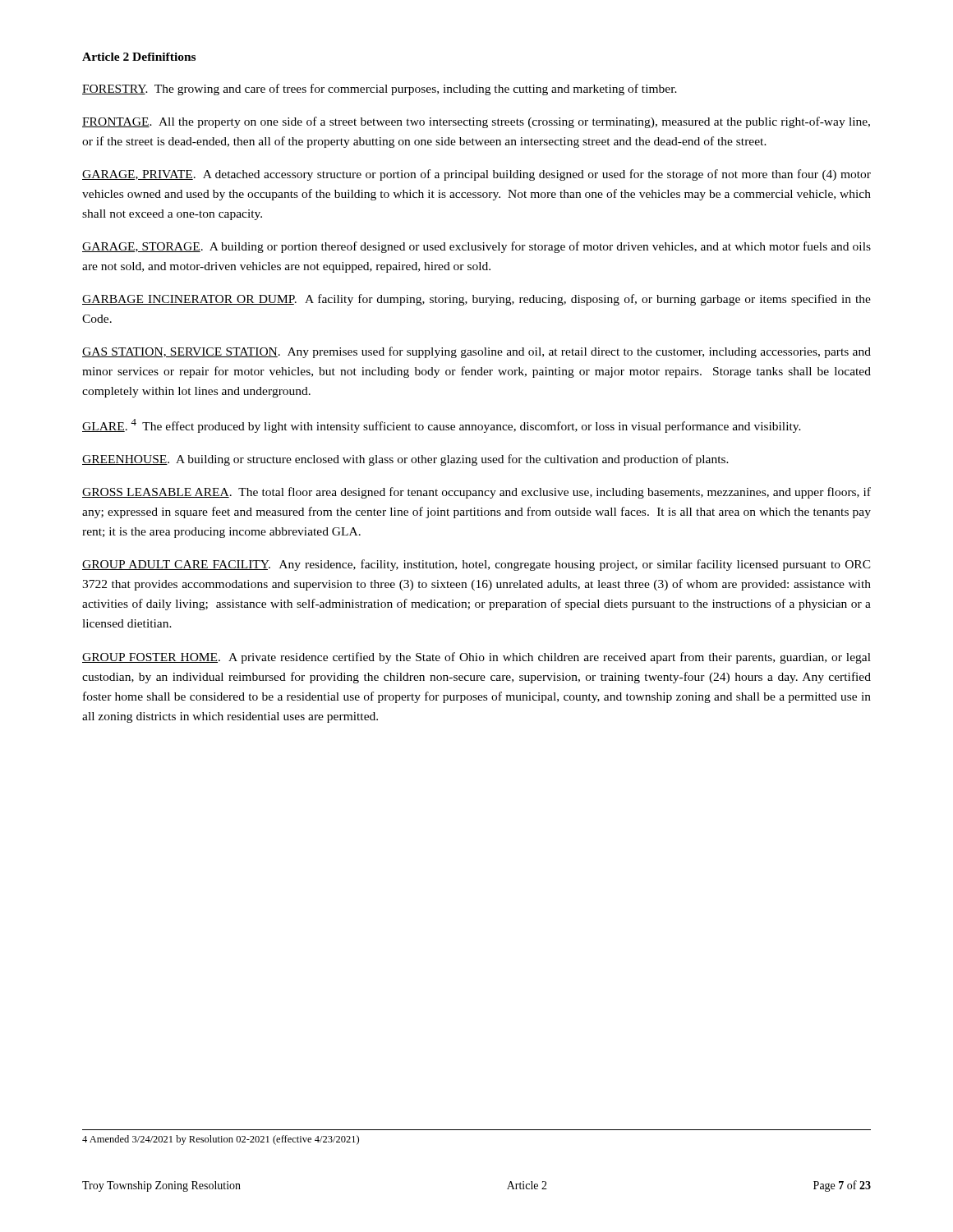Select the text starting "Article 2 Definiftions"
Viewport: 953px width, 1232px height.
pos(139,56)
